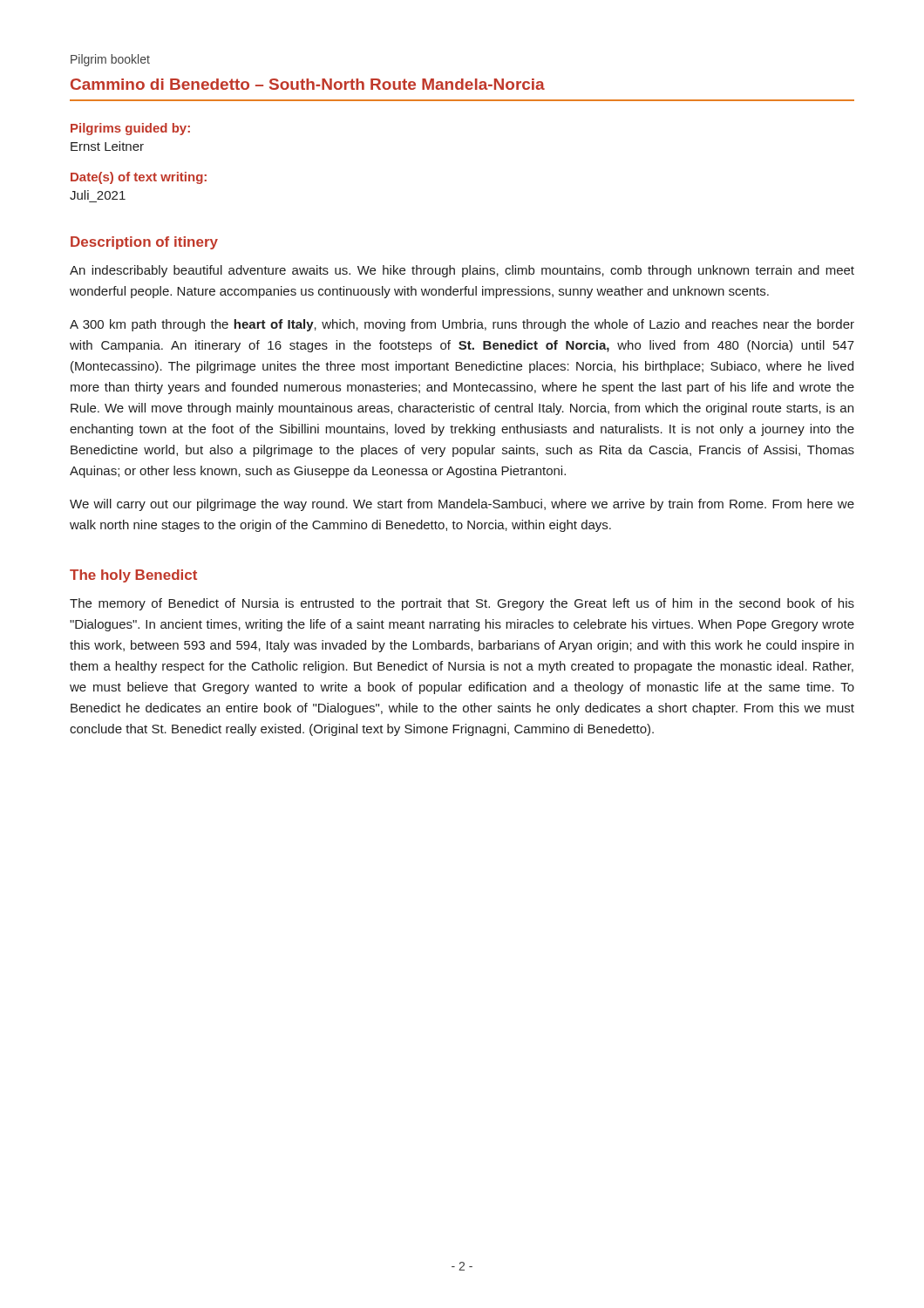Locate the text block with the text "A 300 km path through the"

coord(462,397)
